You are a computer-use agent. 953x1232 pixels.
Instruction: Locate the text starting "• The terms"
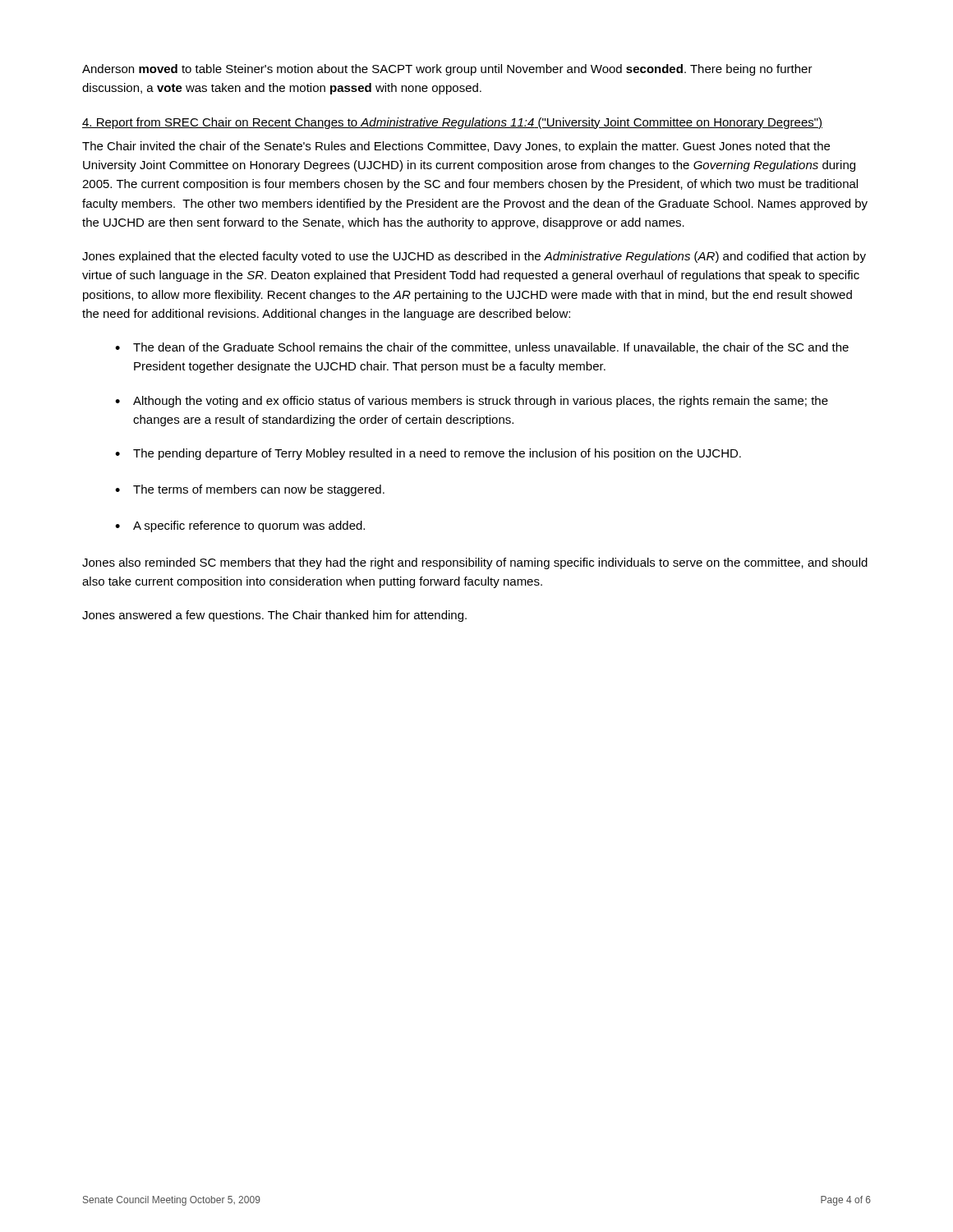coord(250,490)
